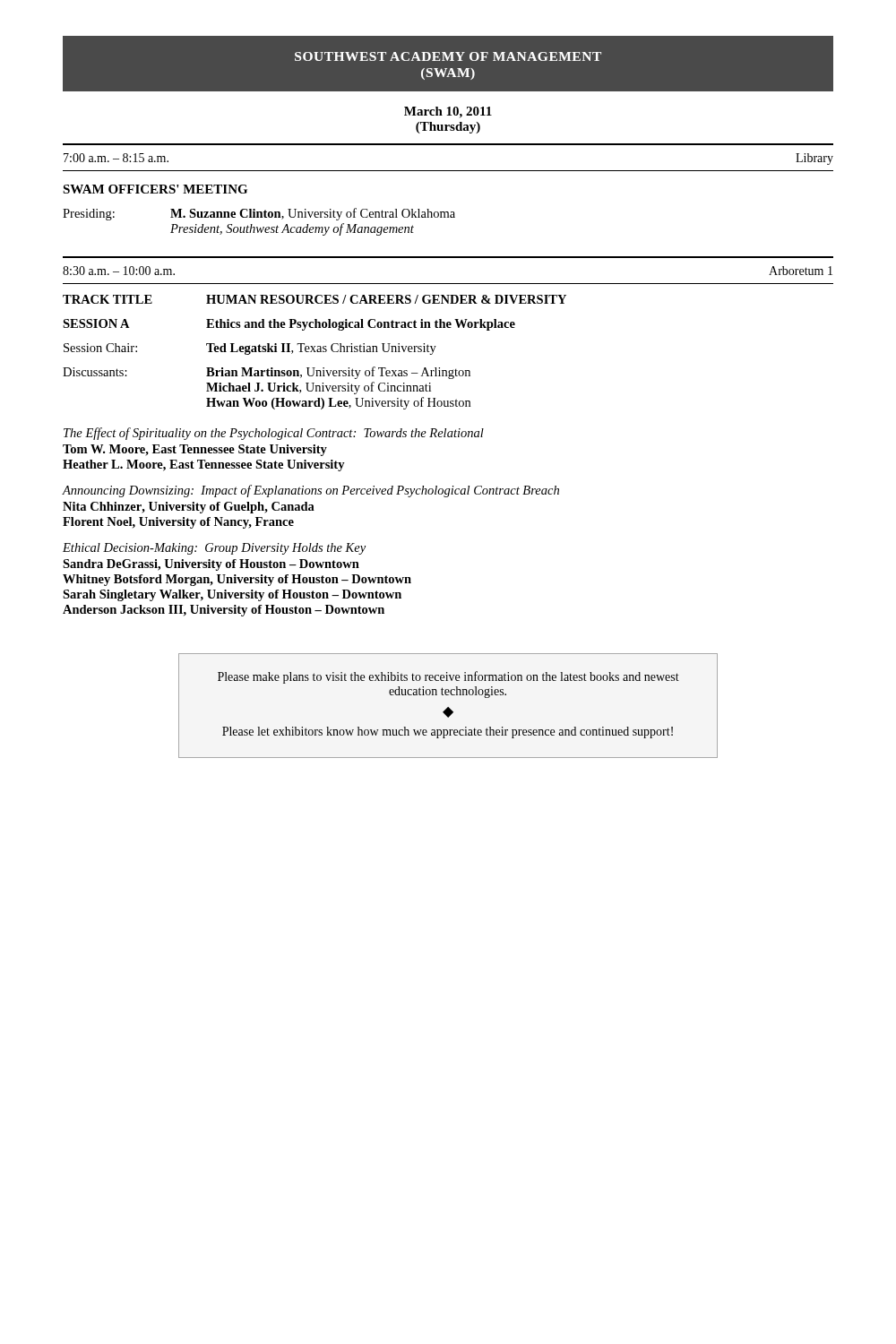Select the element starting "Ethical Decision-Making: Group Diversity Holds"

[214, 549]
